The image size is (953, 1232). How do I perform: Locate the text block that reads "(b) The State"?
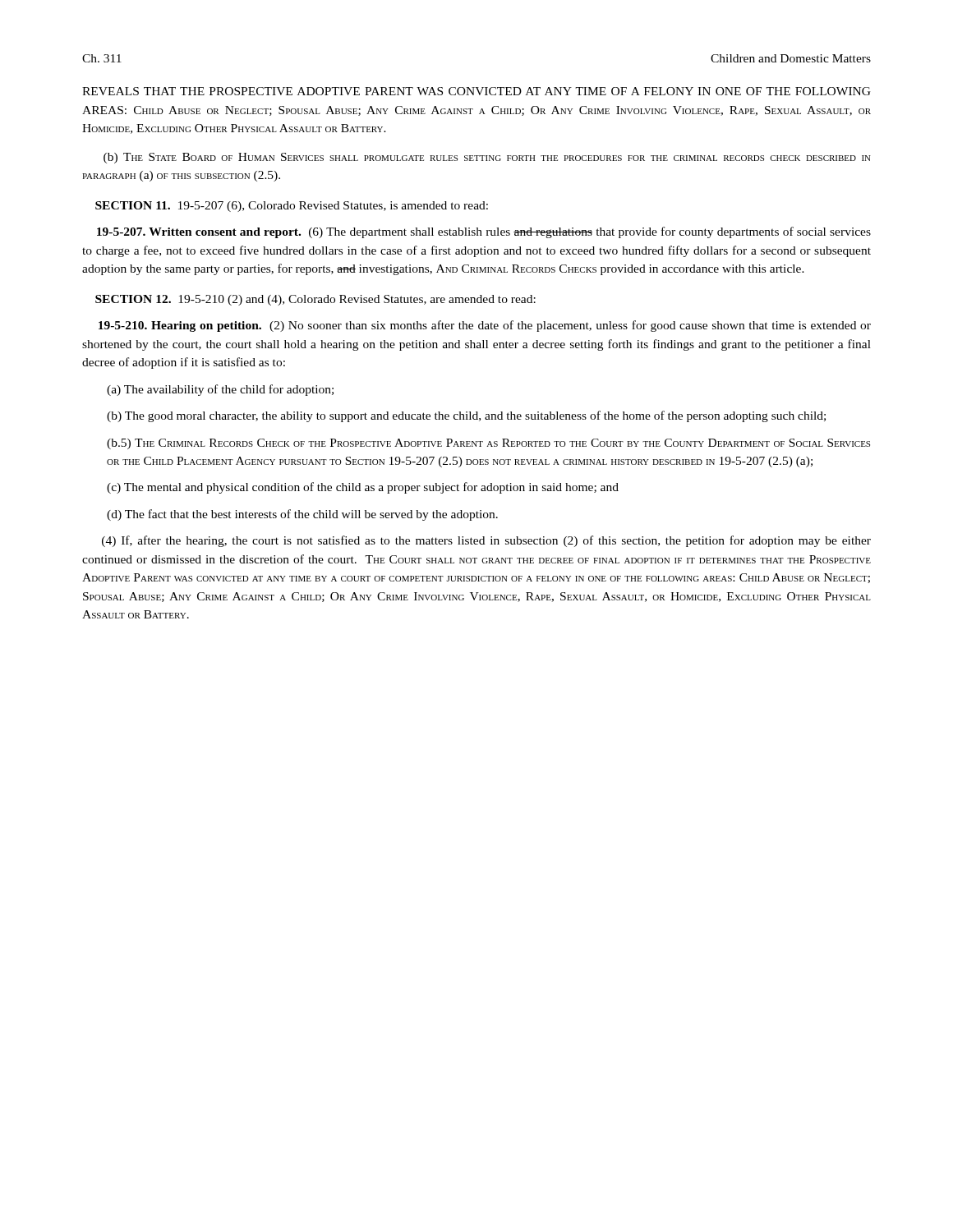click(476, 166)
